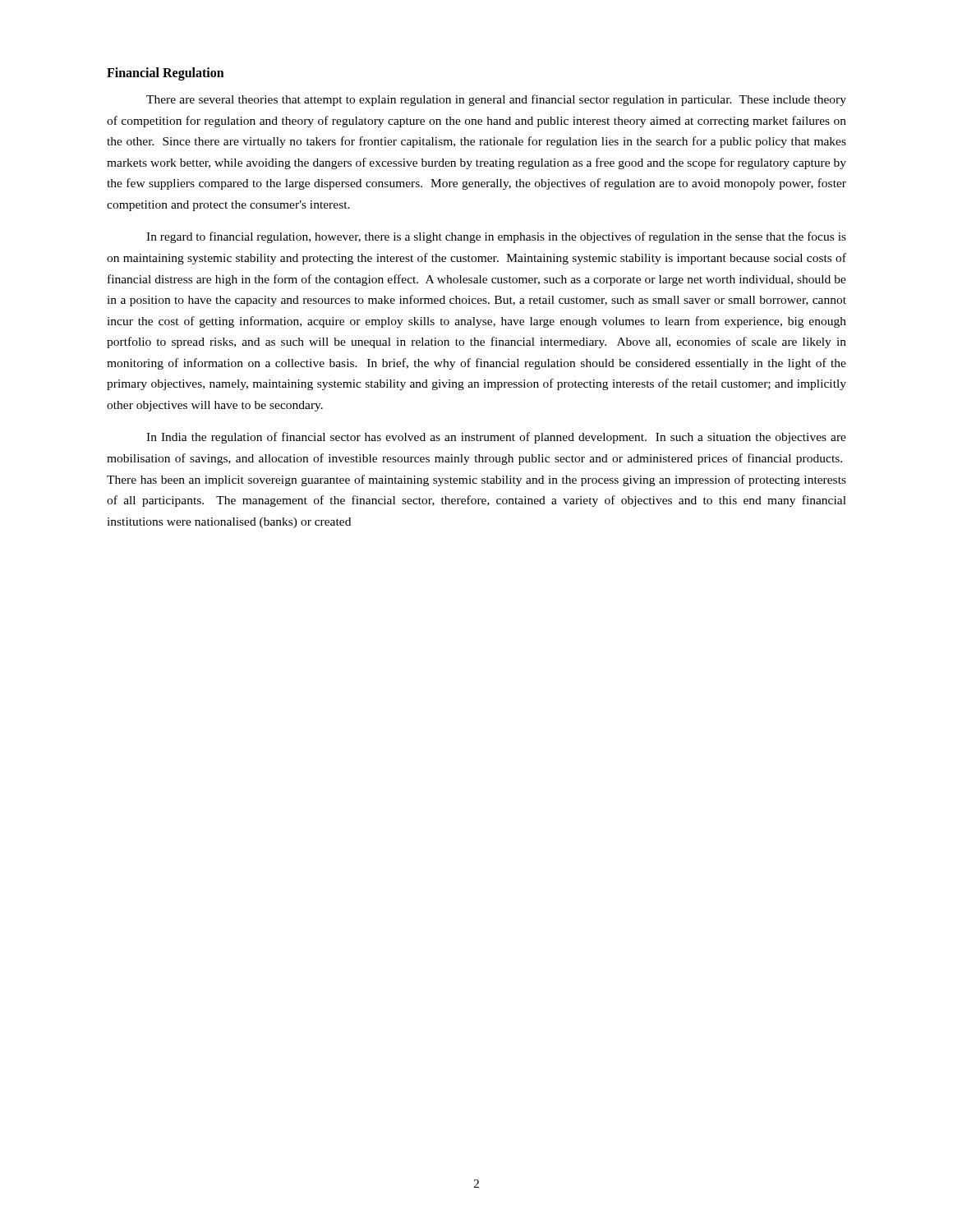Click on the block starting "In India the regulation"
The image size is (953, 1232).
click(x=476, y=479)
